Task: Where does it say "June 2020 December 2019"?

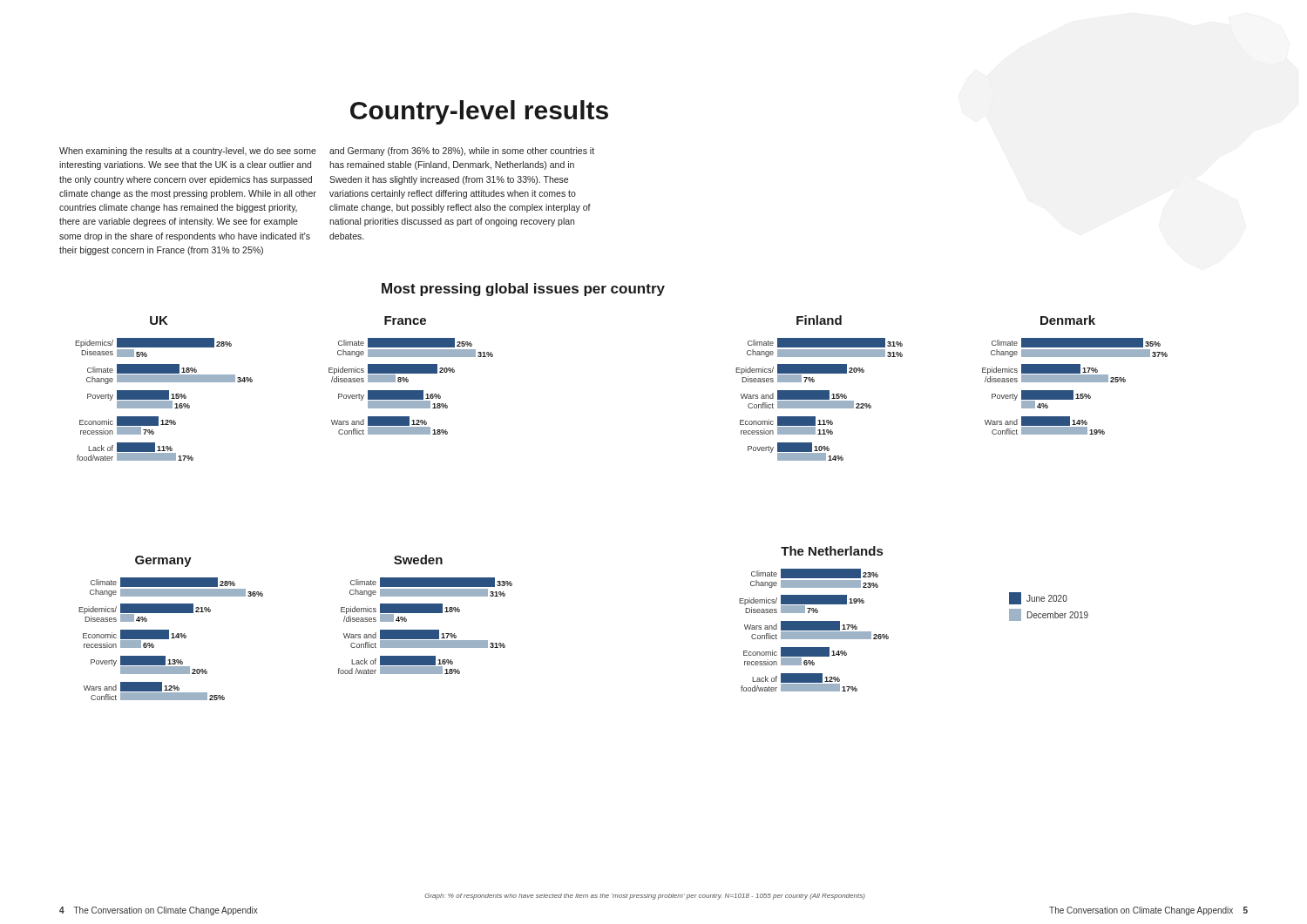Action: [x=1049, y=607]
